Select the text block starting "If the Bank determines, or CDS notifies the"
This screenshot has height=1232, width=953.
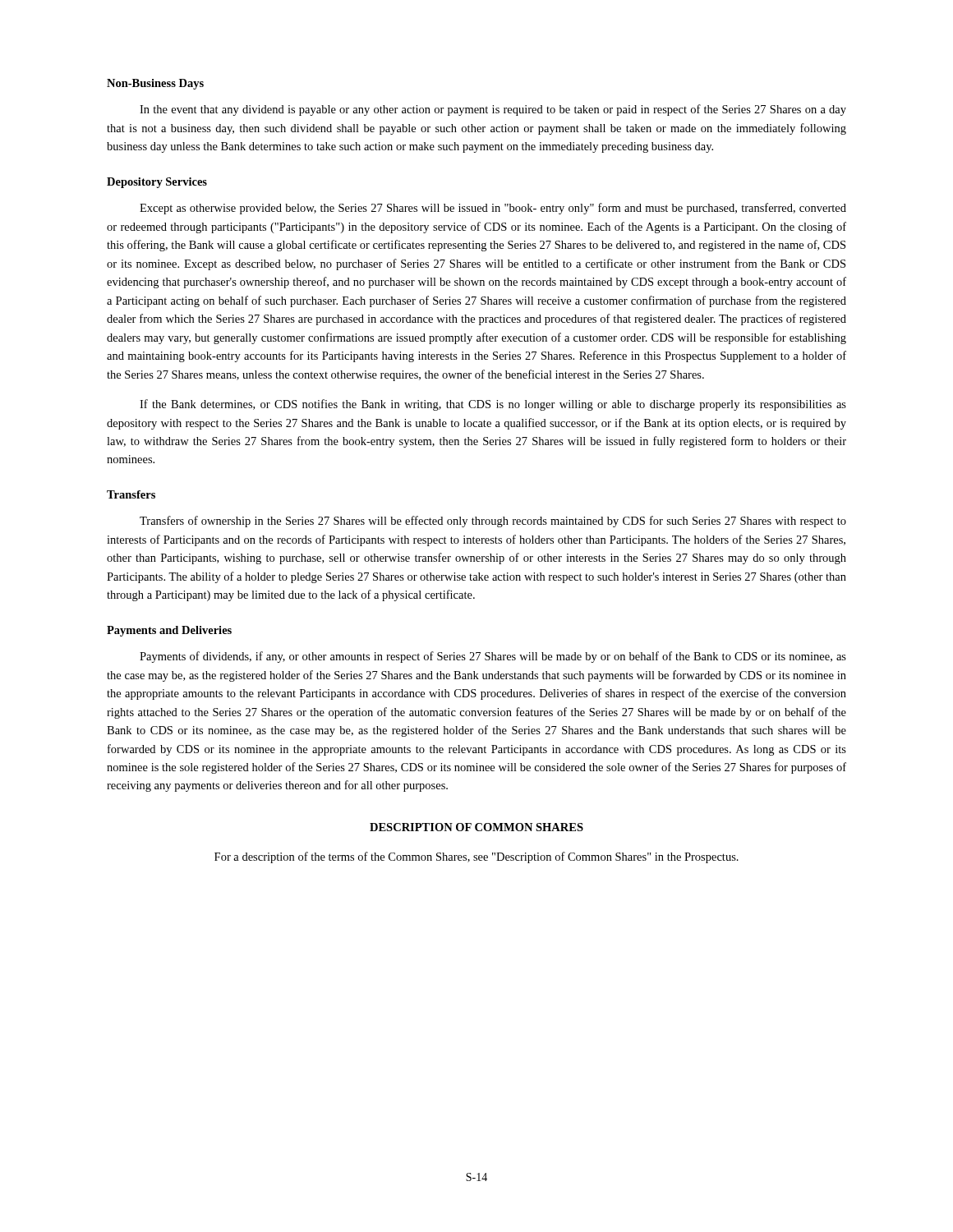(476, 432)
